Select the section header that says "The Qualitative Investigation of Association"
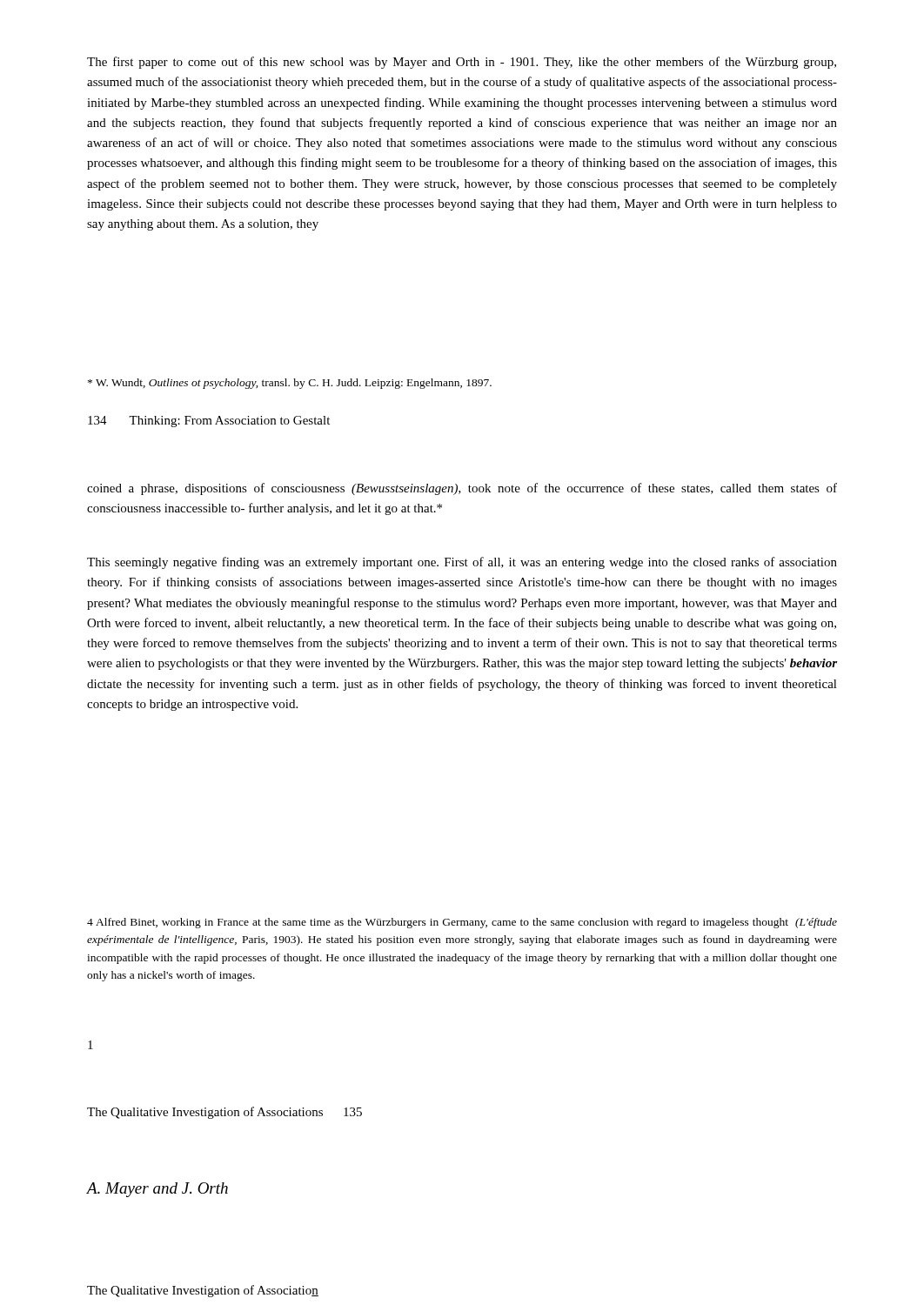 click(x=203, y=1290)
